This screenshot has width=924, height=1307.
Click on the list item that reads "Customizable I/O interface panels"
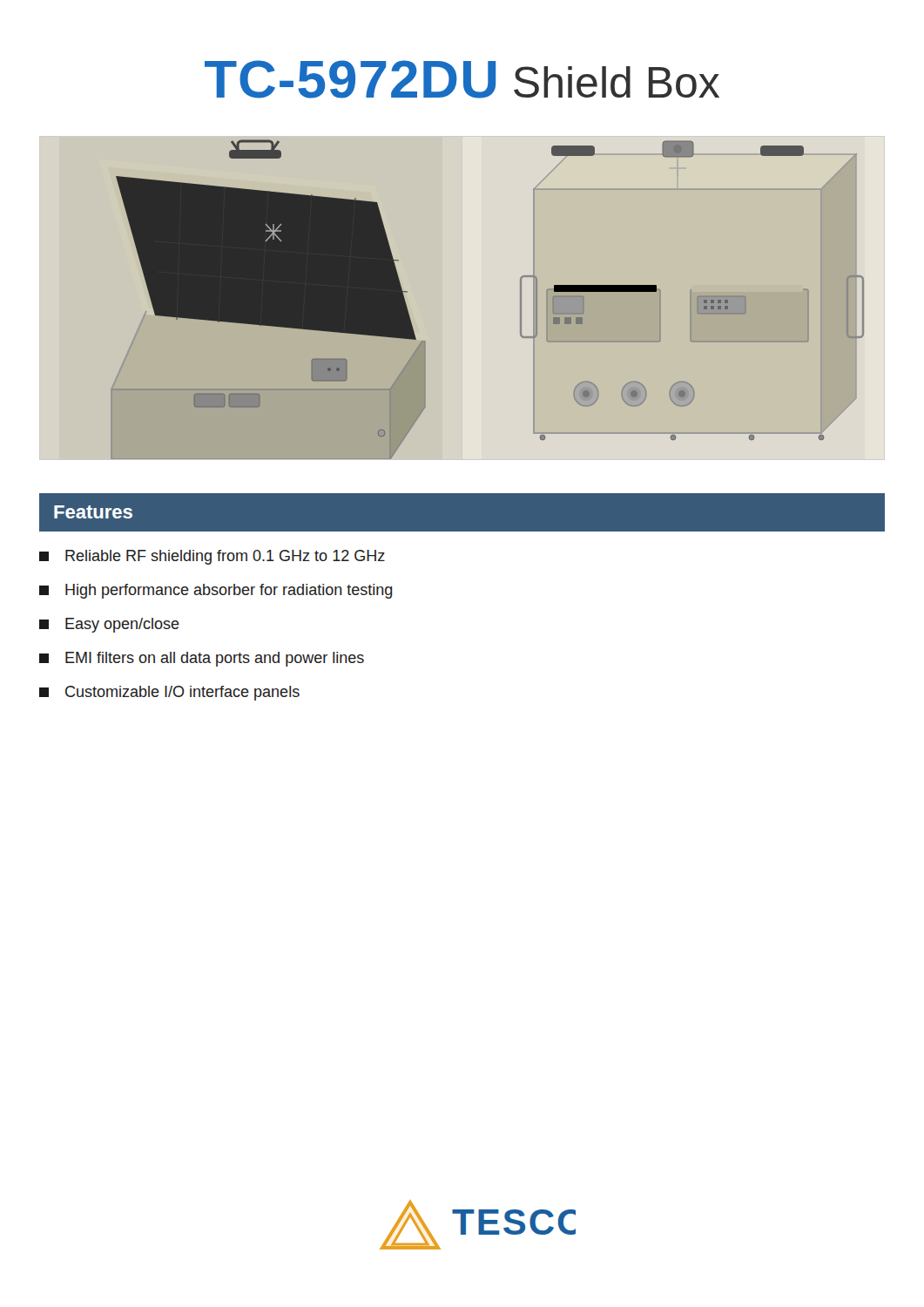pos(169,692)
